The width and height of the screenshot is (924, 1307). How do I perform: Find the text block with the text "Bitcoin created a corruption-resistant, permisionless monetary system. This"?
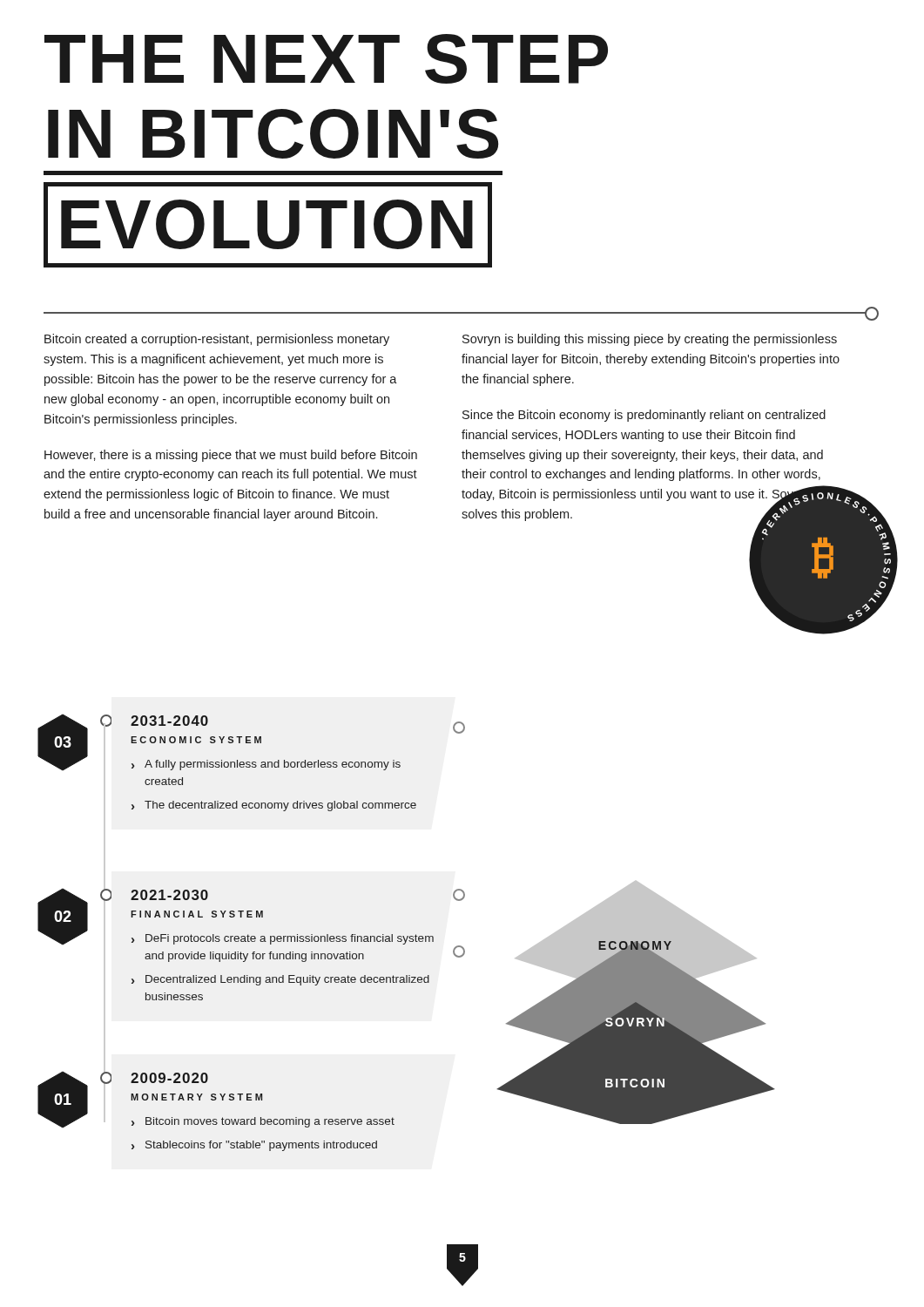point(231,427)
